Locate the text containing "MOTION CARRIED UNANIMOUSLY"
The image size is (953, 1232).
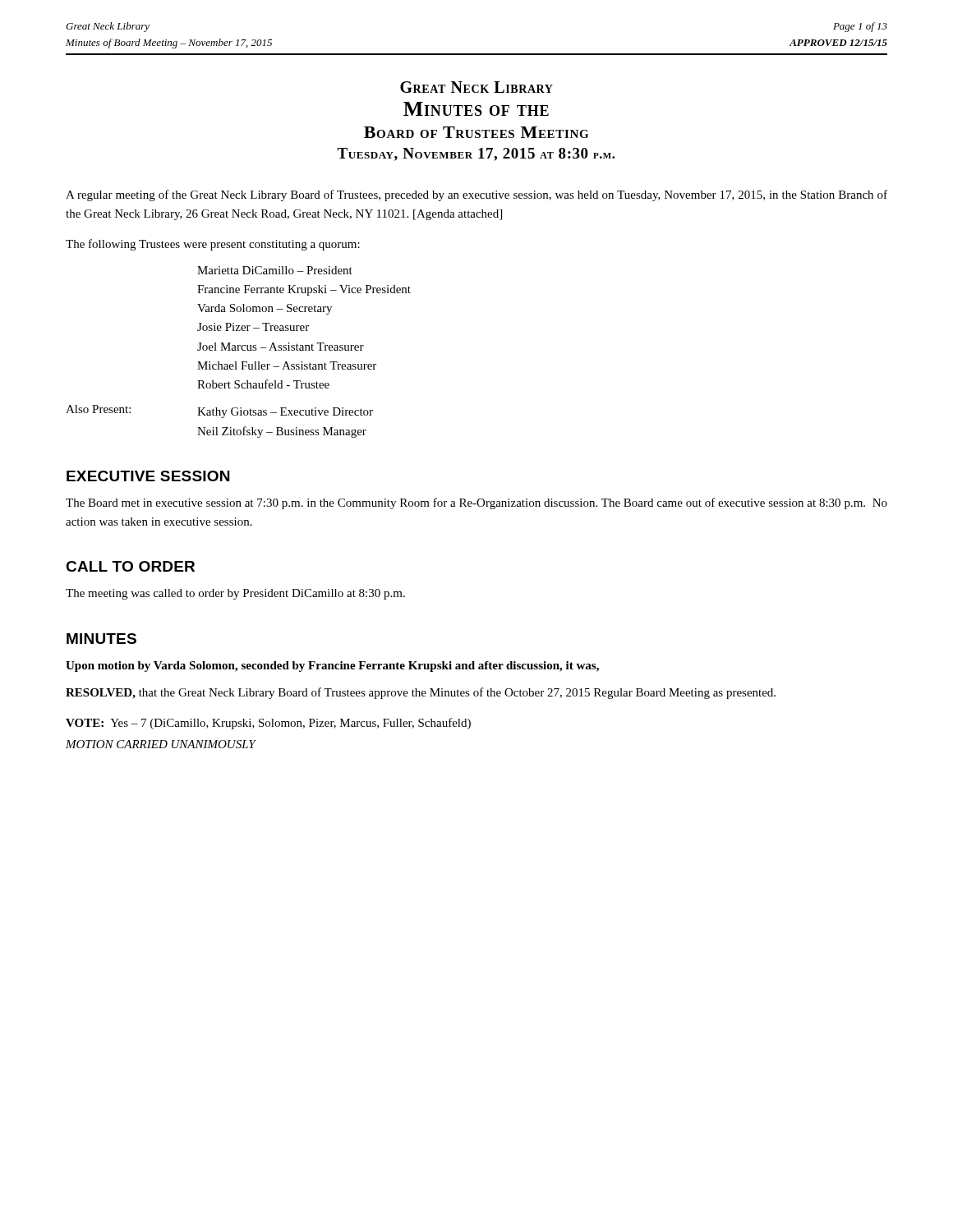click(160, 744)
